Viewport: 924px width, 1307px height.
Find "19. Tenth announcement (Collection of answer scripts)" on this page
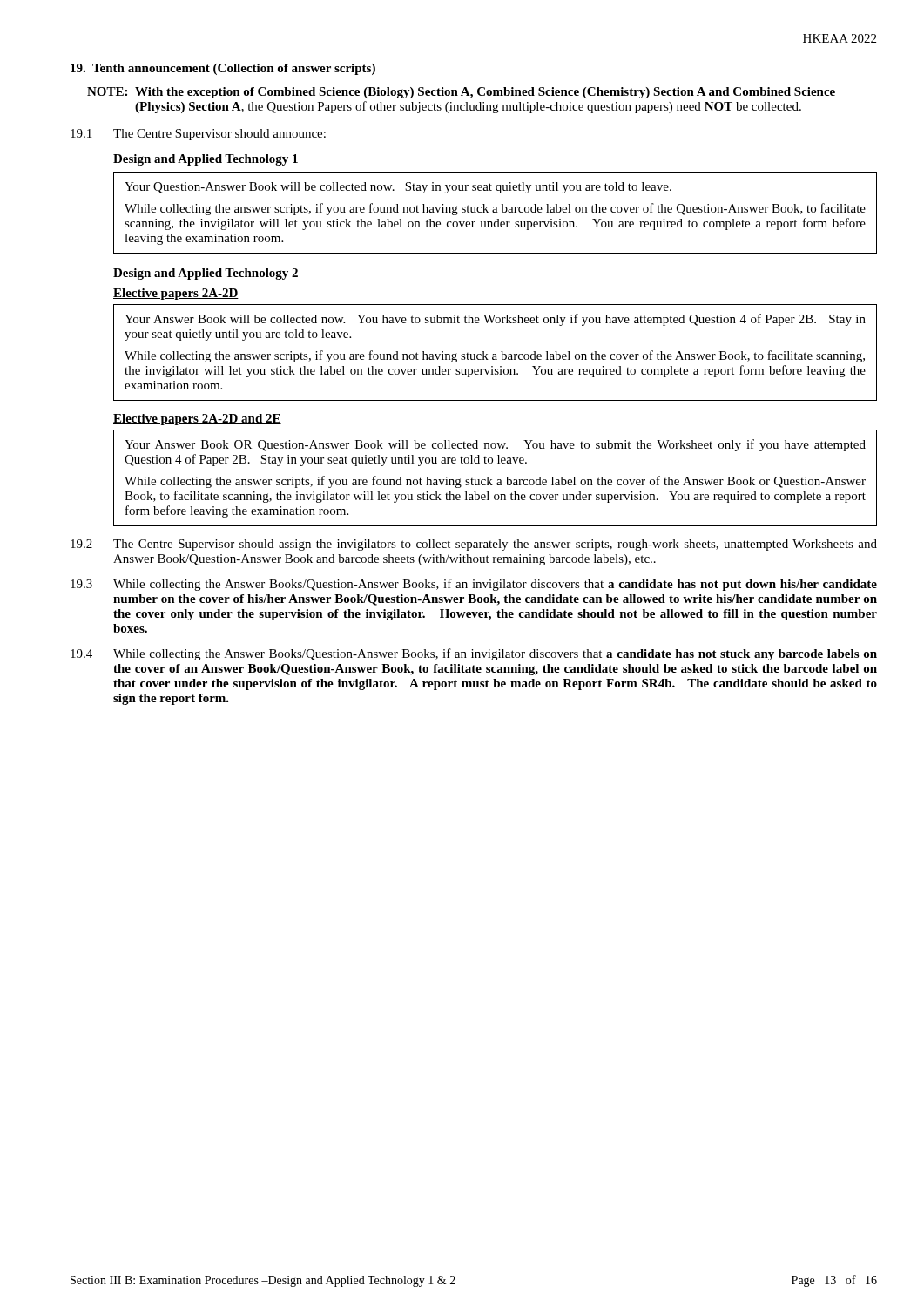coord(223,68)
